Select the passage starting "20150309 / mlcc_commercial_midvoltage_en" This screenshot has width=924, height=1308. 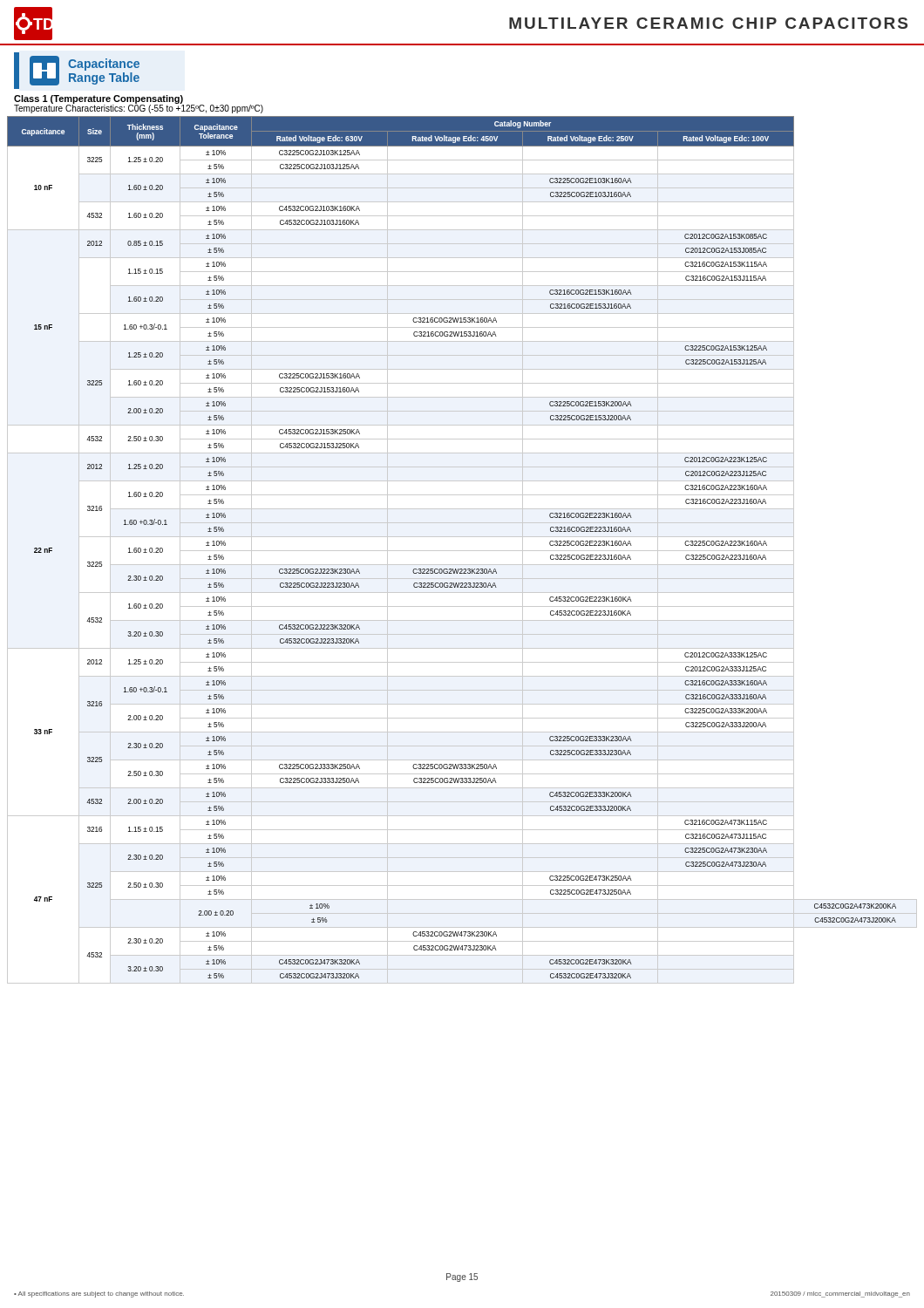pos(840,1294)
